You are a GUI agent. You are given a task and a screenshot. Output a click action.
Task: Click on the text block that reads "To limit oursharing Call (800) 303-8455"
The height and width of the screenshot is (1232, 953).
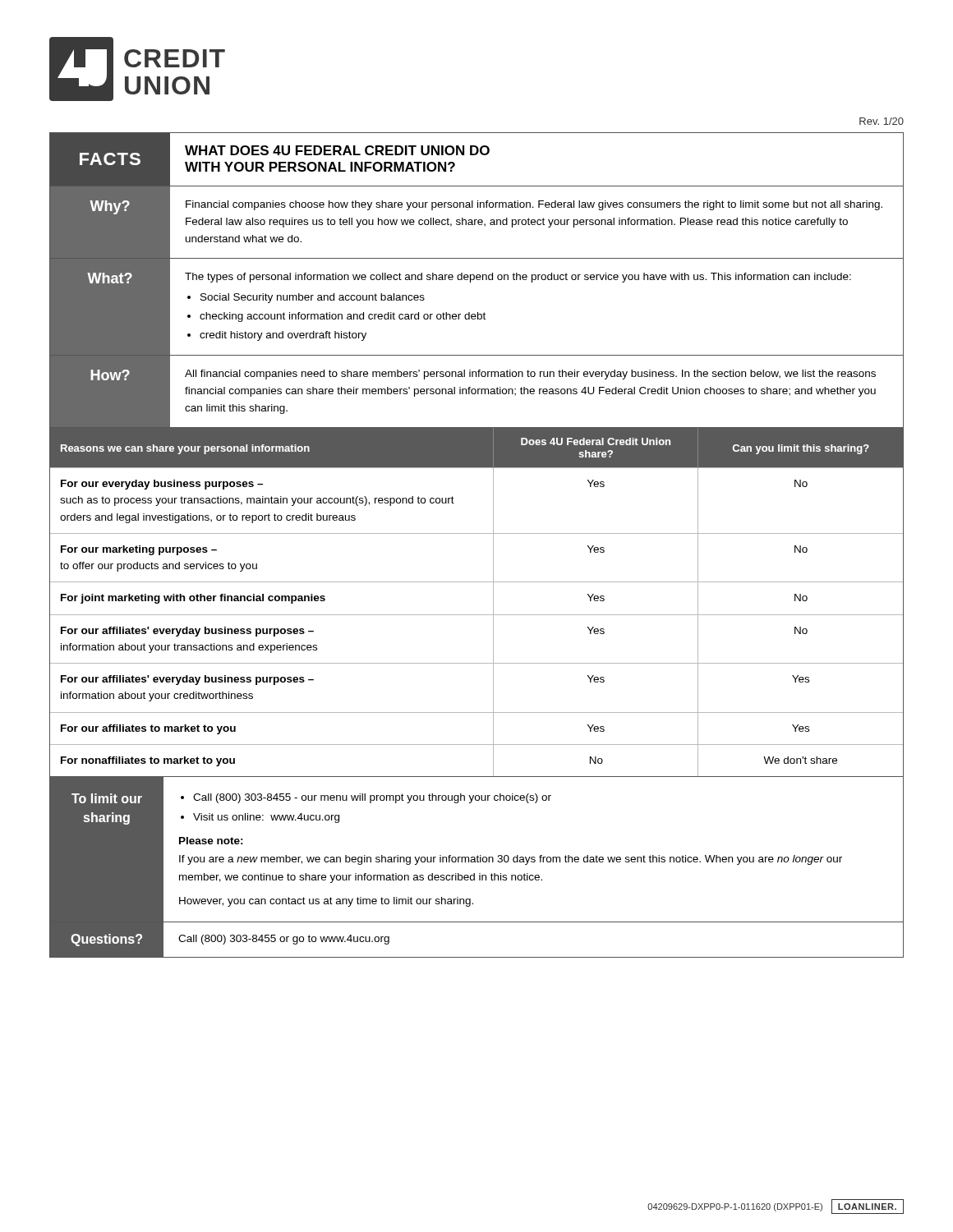pyautogui.click(x=476, y=849)
